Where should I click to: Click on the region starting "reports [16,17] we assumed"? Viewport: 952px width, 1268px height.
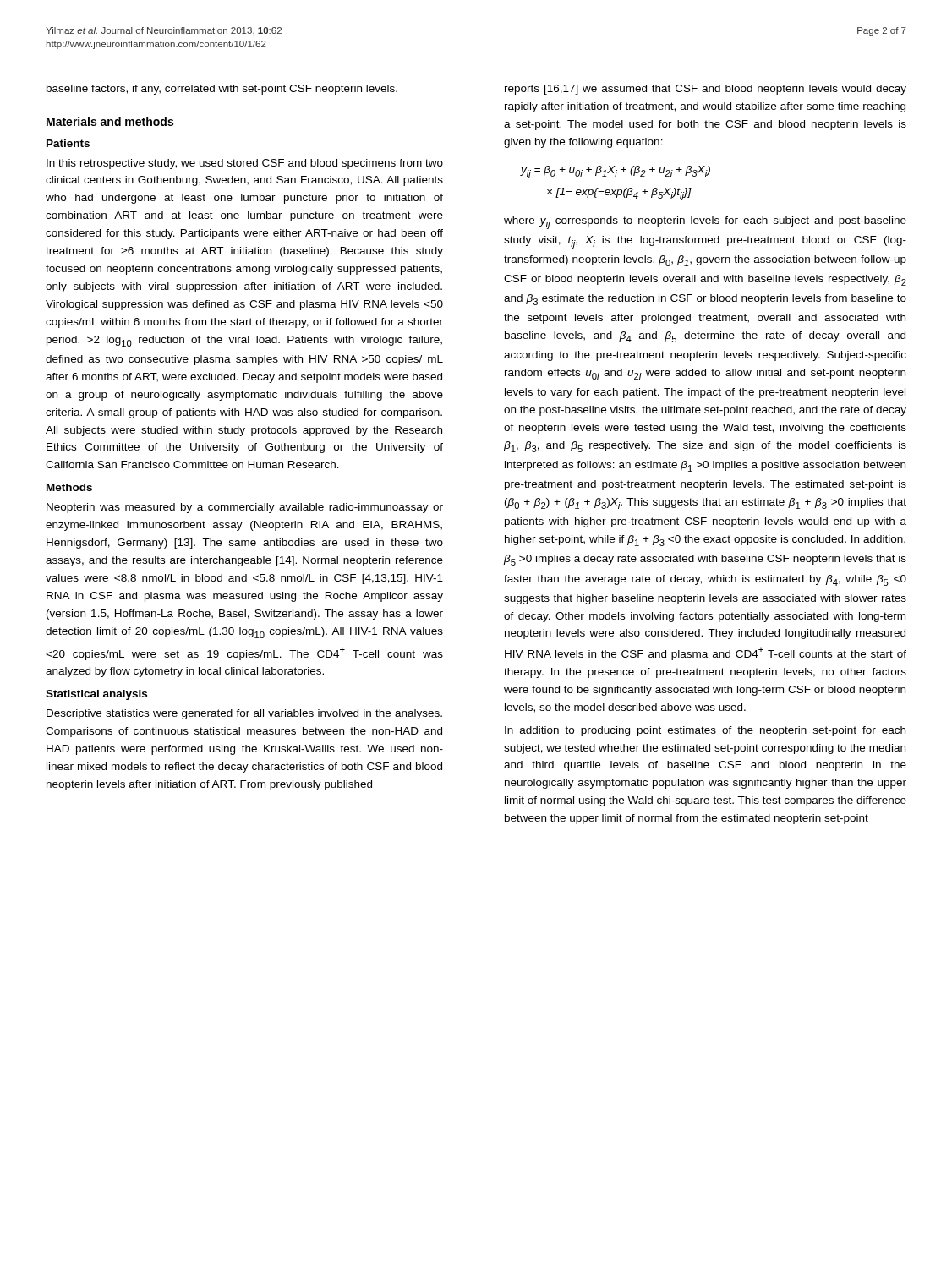[705, 116]
